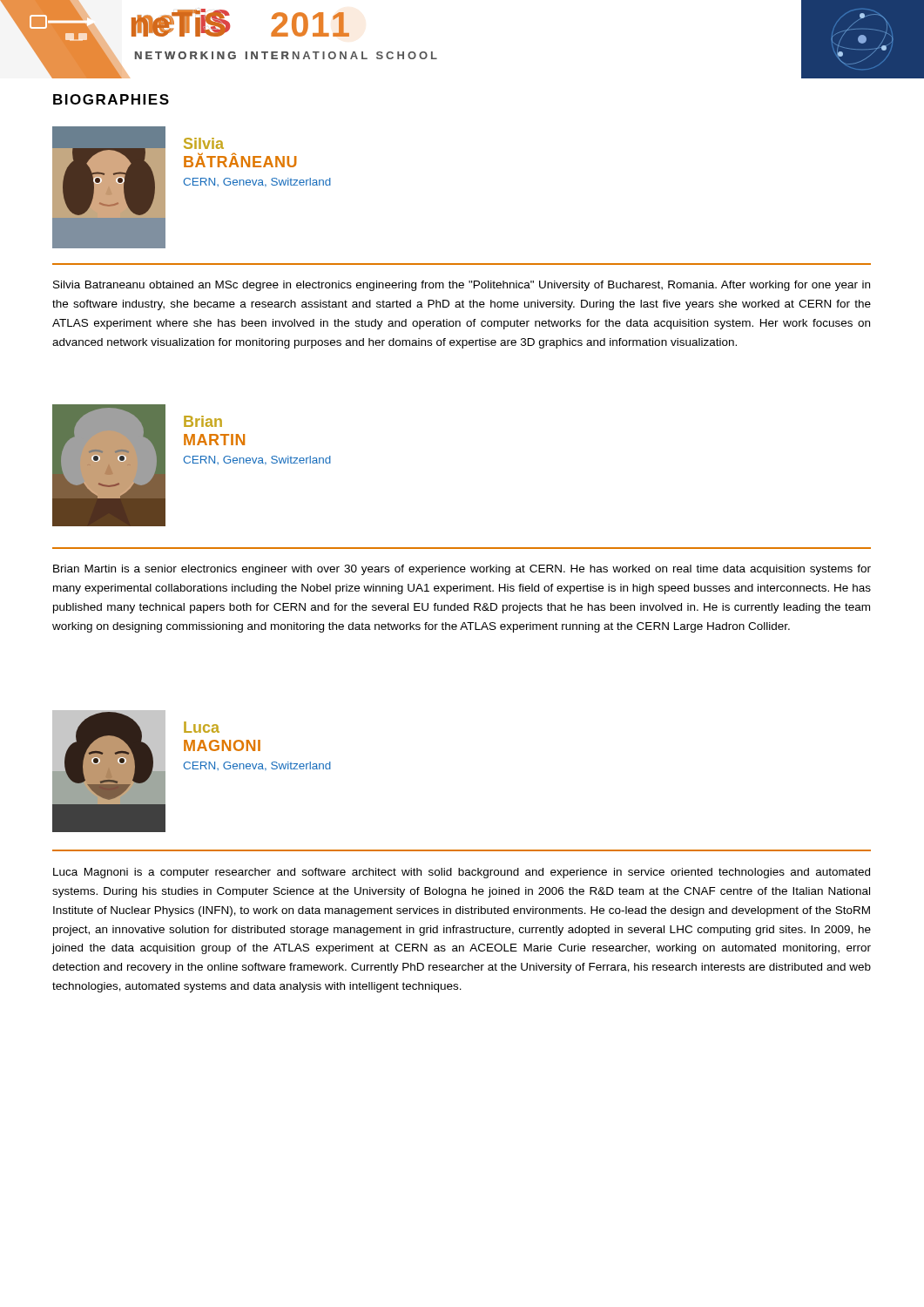This screenshot has width=924, height=1307.
Task: Click the passage that begins "Brian Martin is a senior electronics"
Action: pyautogui.click(x=462, y=597)
